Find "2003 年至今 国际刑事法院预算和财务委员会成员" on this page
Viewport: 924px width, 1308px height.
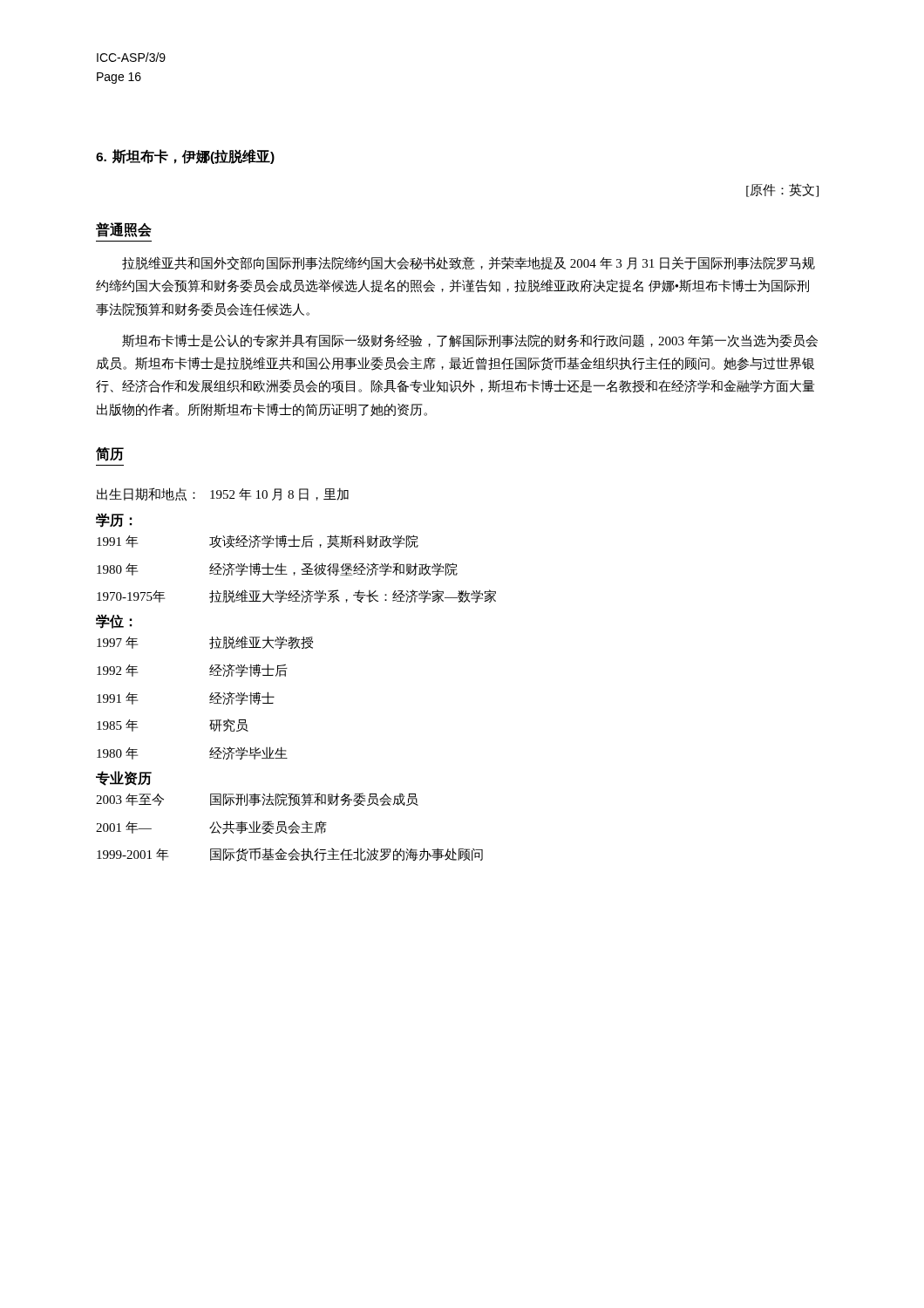pos(257,800)
